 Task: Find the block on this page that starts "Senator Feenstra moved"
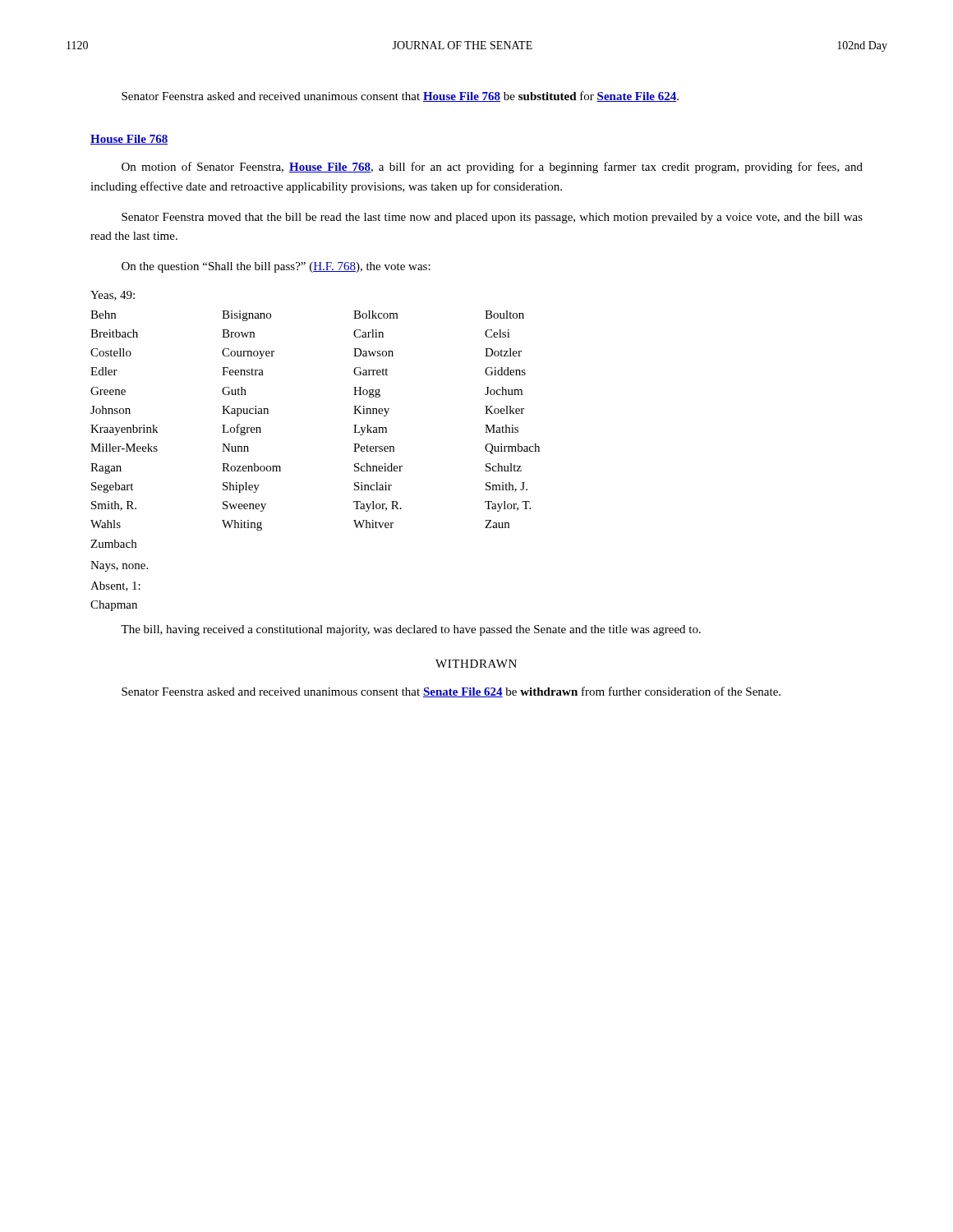tap(476, 227)
